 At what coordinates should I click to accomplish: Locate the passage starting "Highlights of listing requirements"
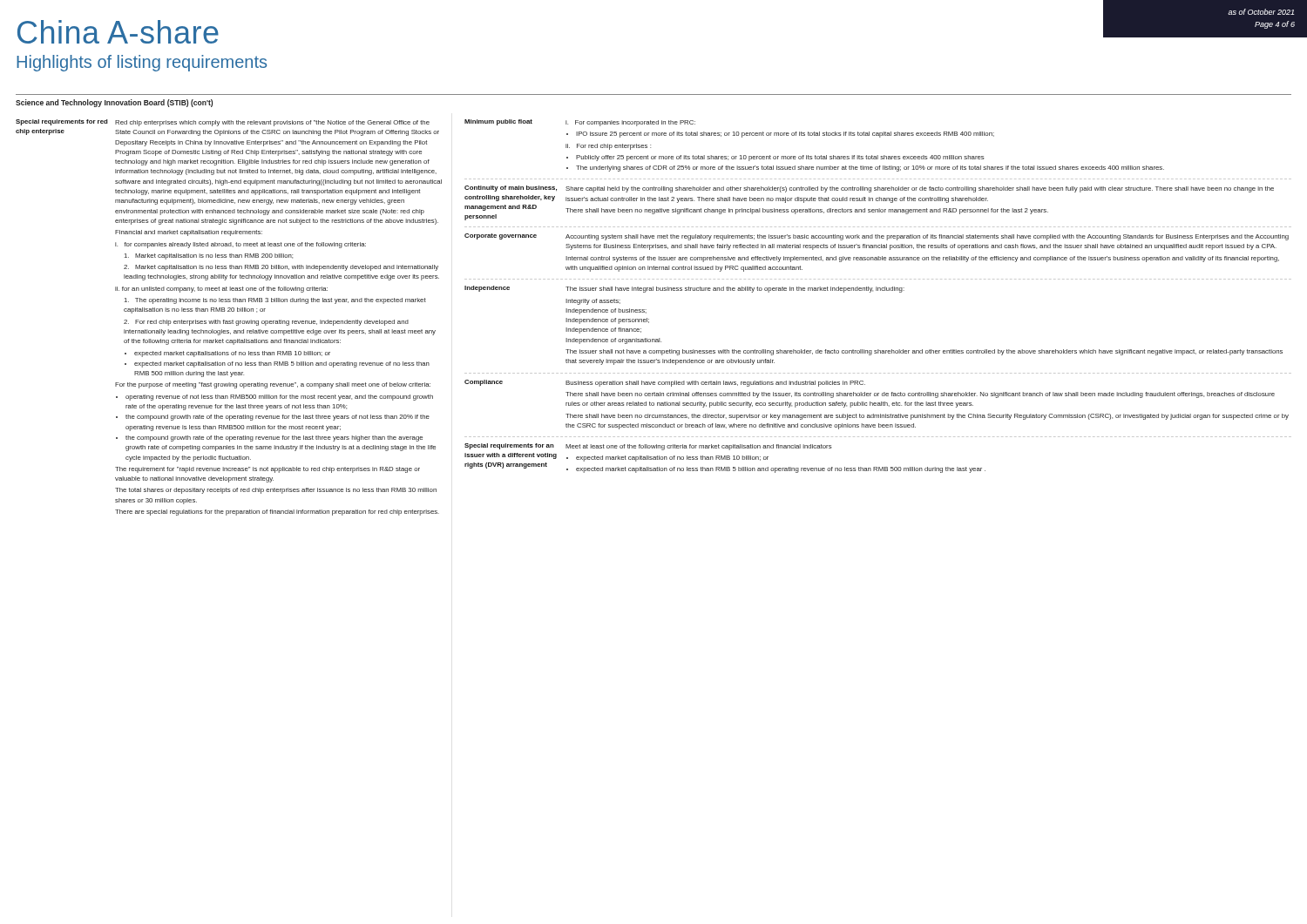pos(142,61)
